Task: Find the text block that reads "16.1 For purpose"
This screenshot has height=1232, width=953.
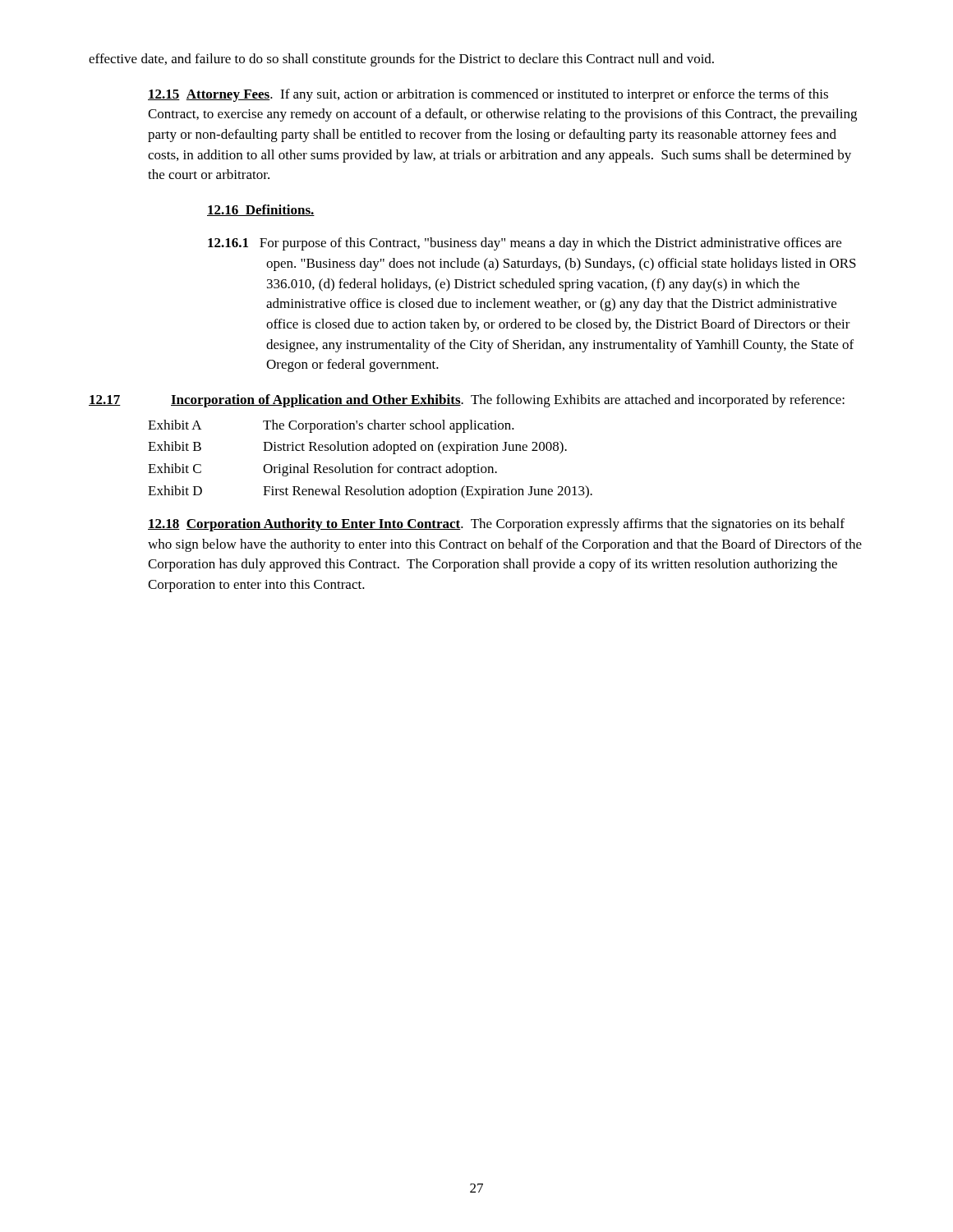Action: (476, 304)
